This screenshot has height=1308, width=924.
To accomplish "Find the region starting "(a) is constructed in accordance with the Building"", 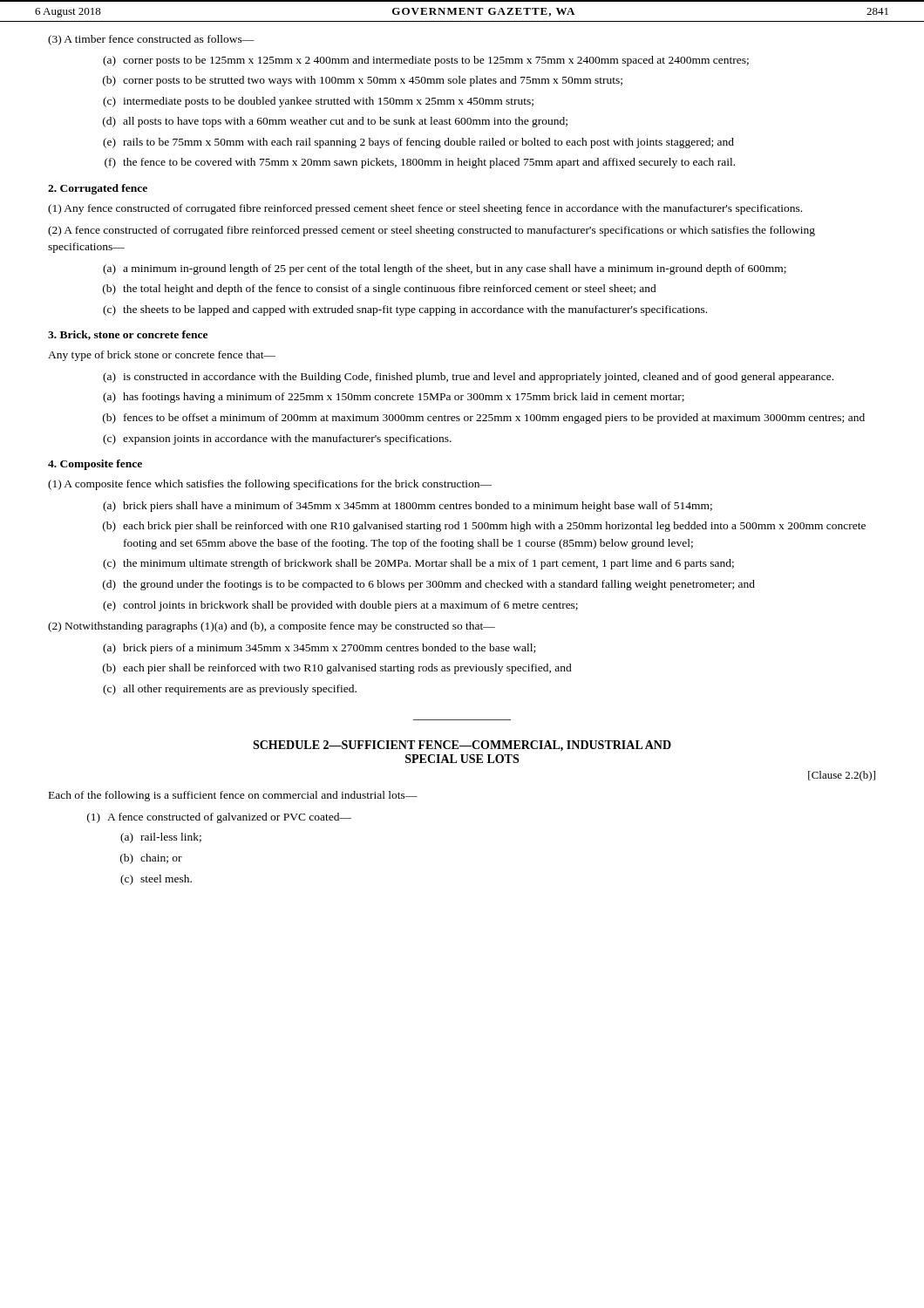I will (x=479, y=376).
